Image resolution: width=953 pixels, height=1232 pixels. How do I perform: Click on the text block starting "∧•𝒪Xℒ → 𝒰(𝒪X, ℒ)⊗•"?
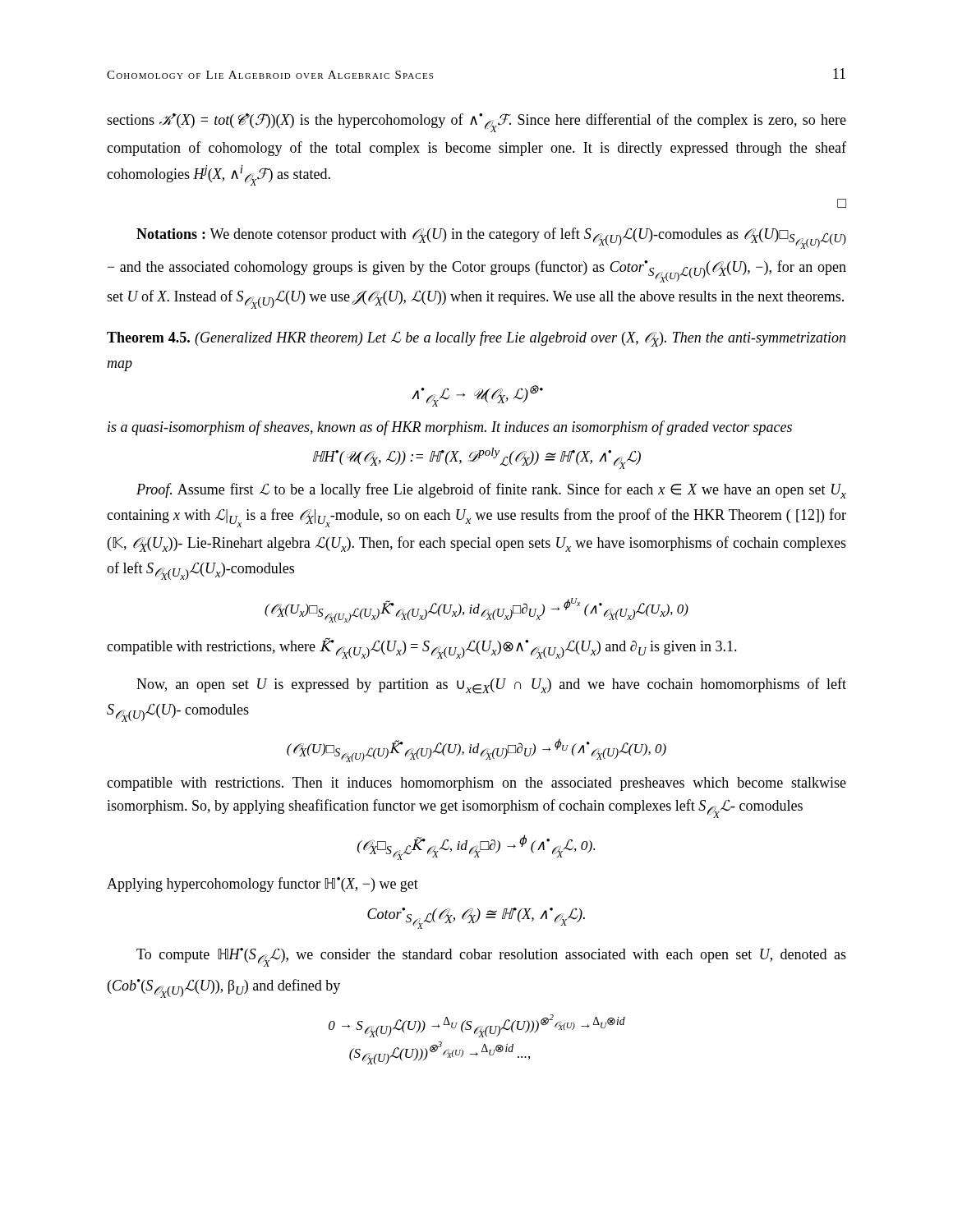[476, 396]
